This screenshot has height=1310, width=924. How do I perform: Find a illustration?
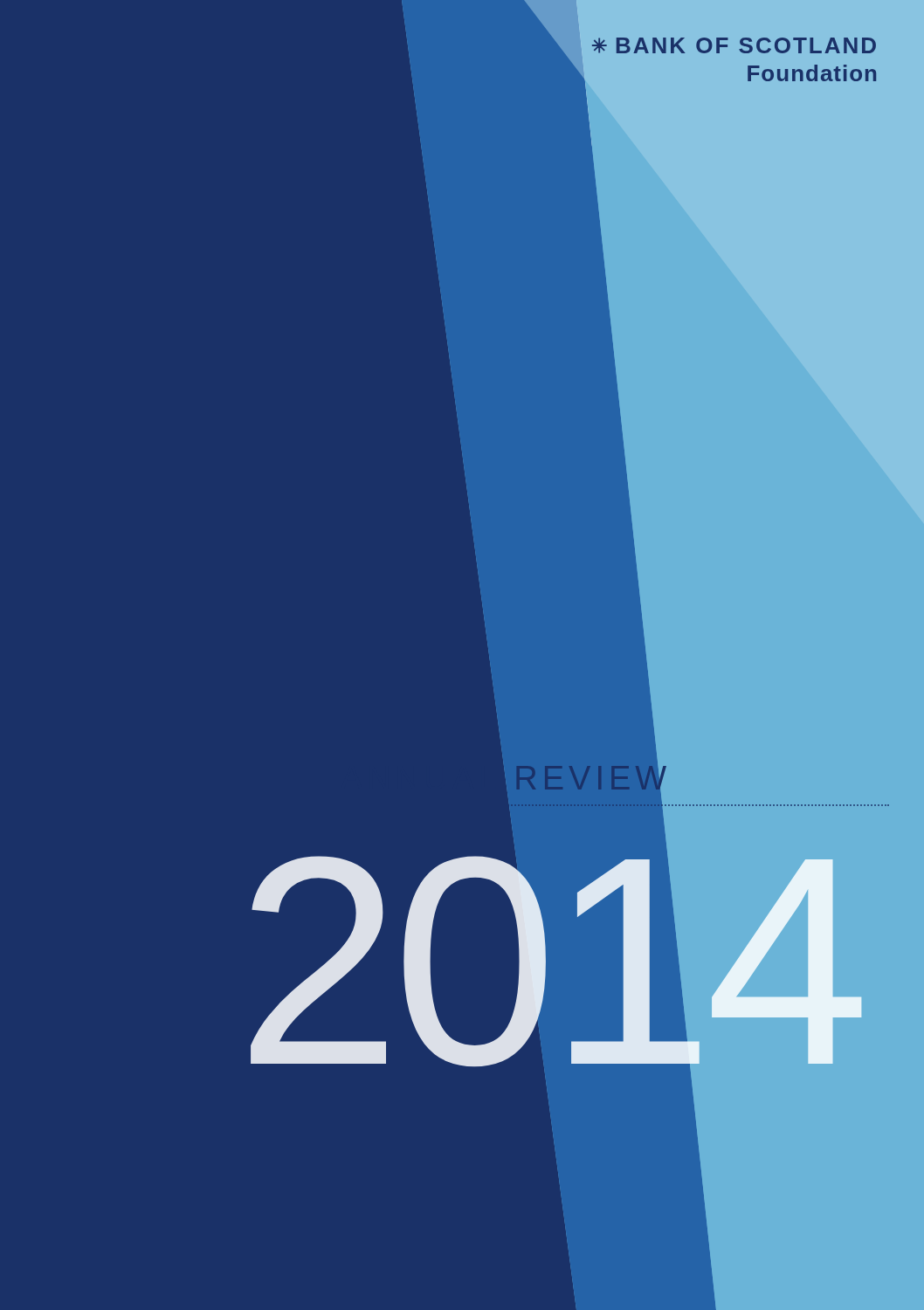tap(462, 655)
